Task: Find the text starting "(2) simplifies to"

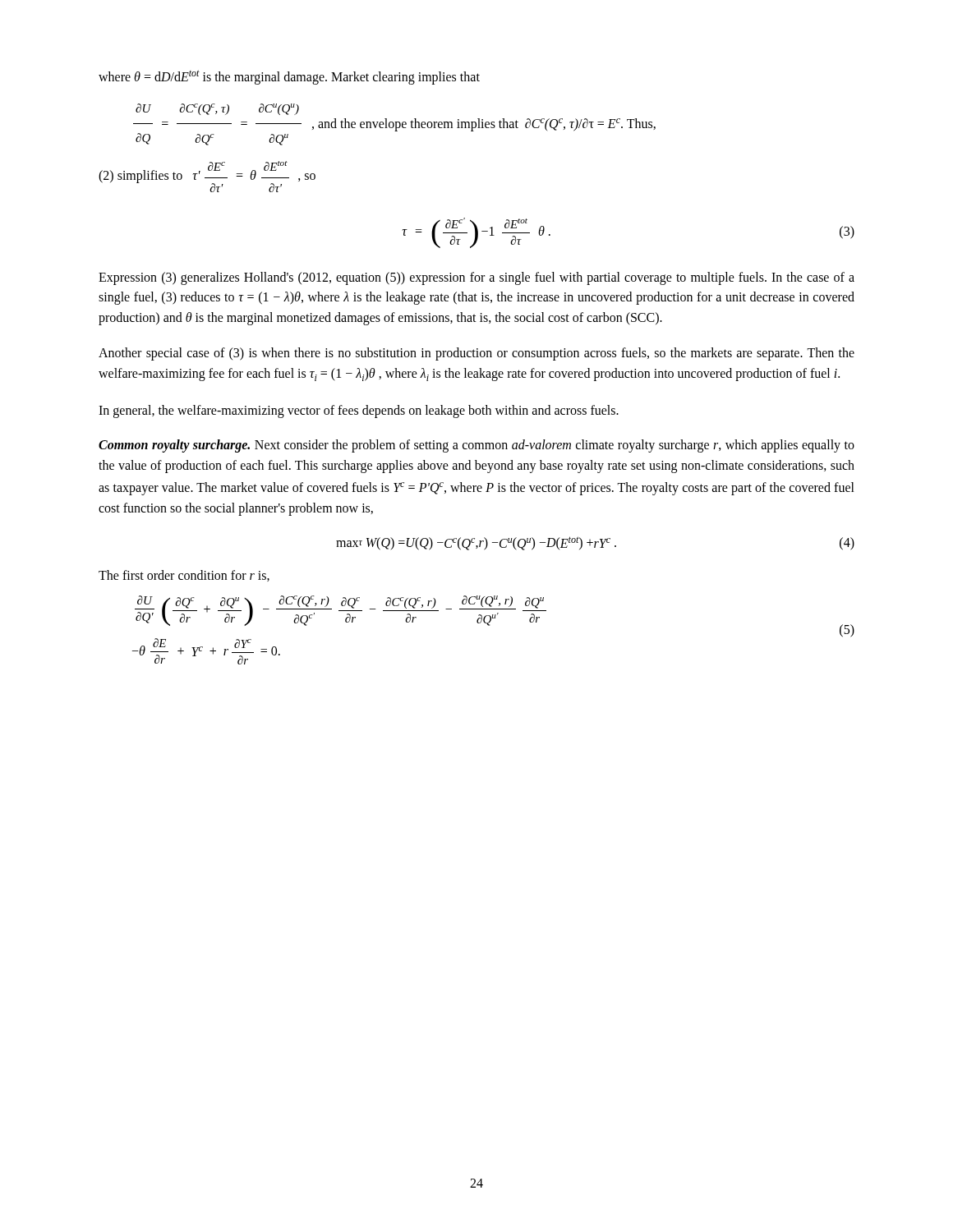Action: click(x=207, y=177)
